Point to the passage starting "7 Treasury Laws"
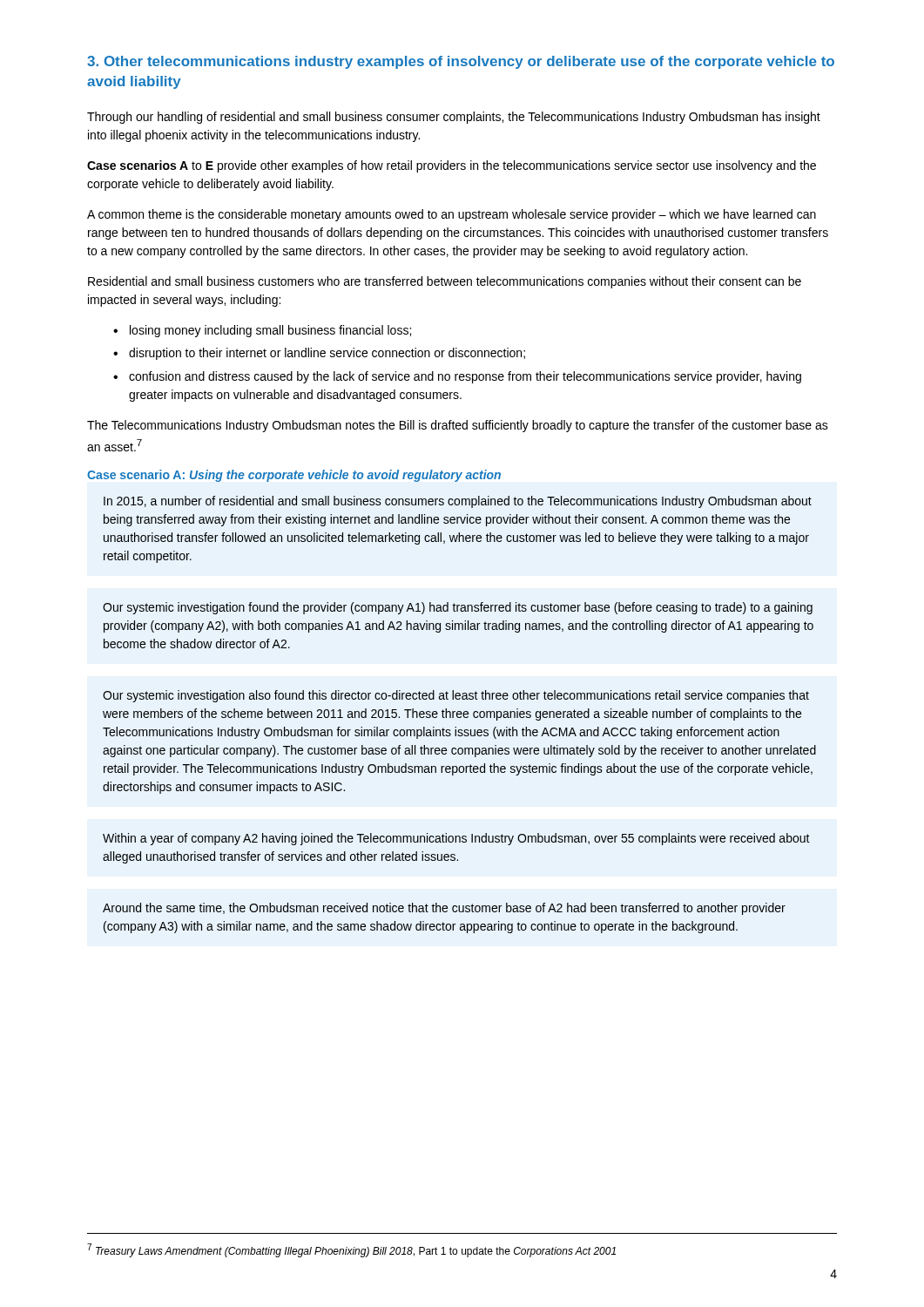924x1307 pixels. click(x=352, y=1250)
